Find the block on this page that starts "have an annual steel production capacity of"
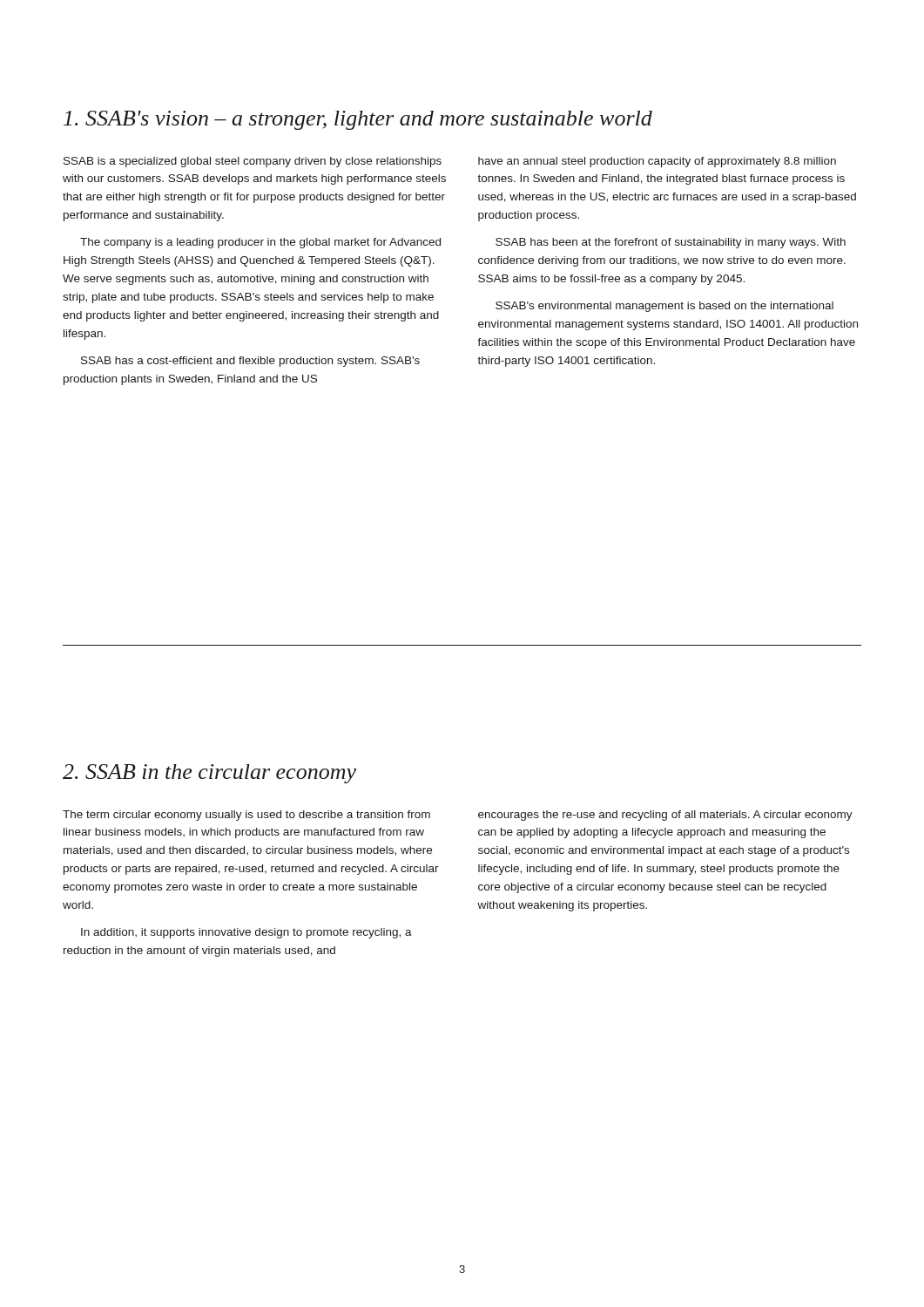This screenshot has height=1307, width=924. (669, 261)
